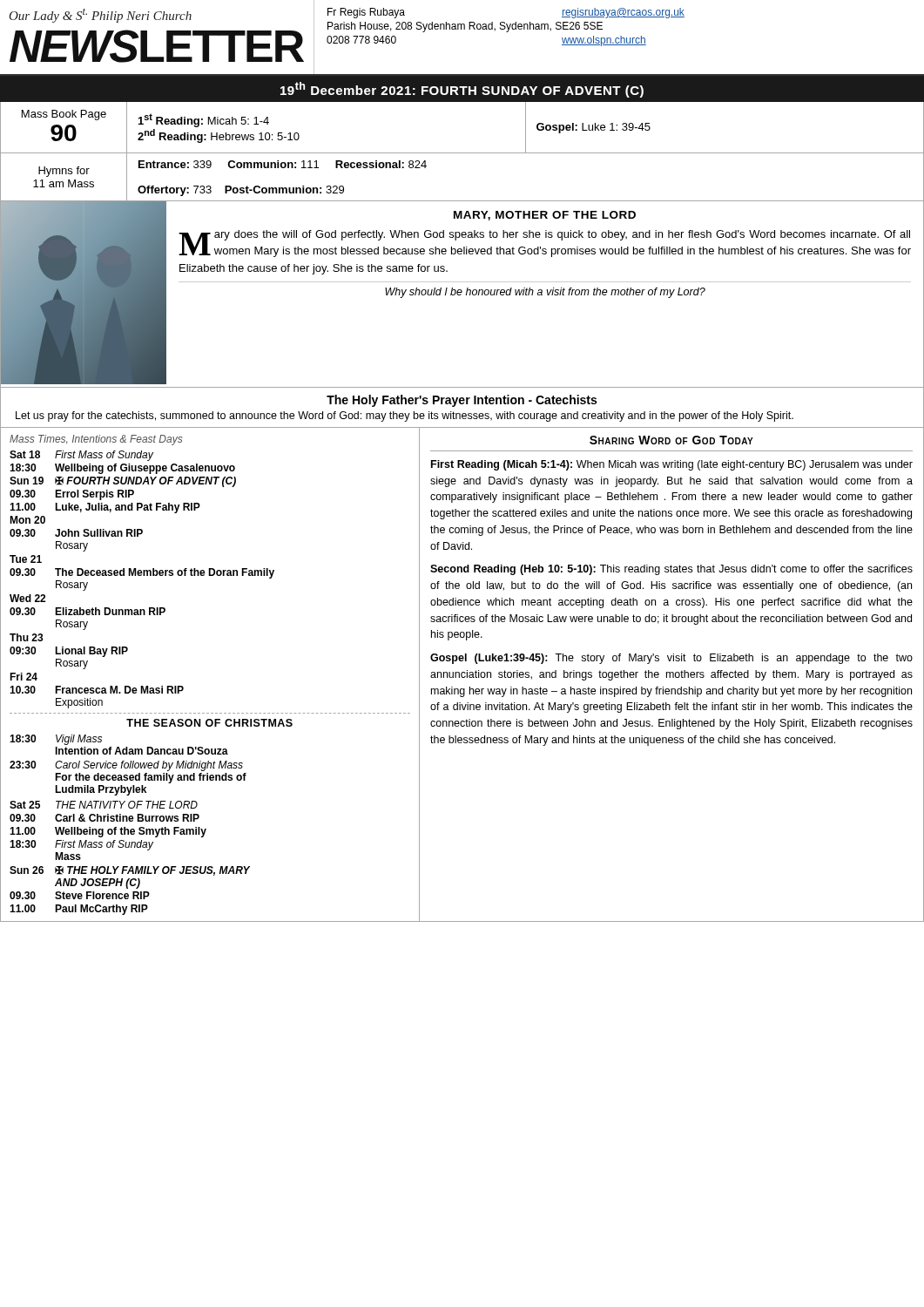Find the section header containing "Mary, mother of the Lord"
924x1307 pixels.
545,215
